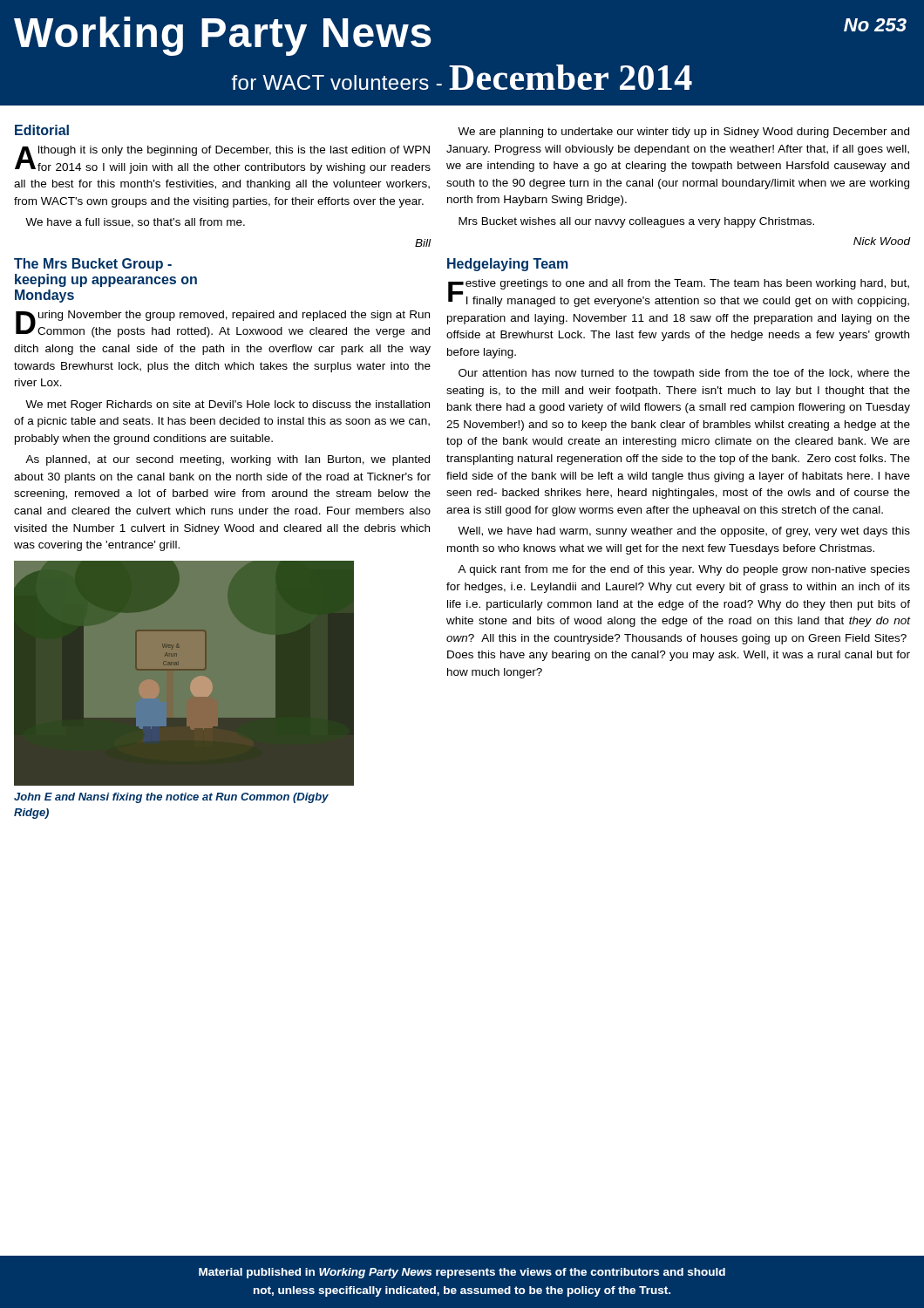This screenshot has width=924, height=1308.
Task: Find the text block with the text "Although it is only the beginning of"
Action: point(222,186)
